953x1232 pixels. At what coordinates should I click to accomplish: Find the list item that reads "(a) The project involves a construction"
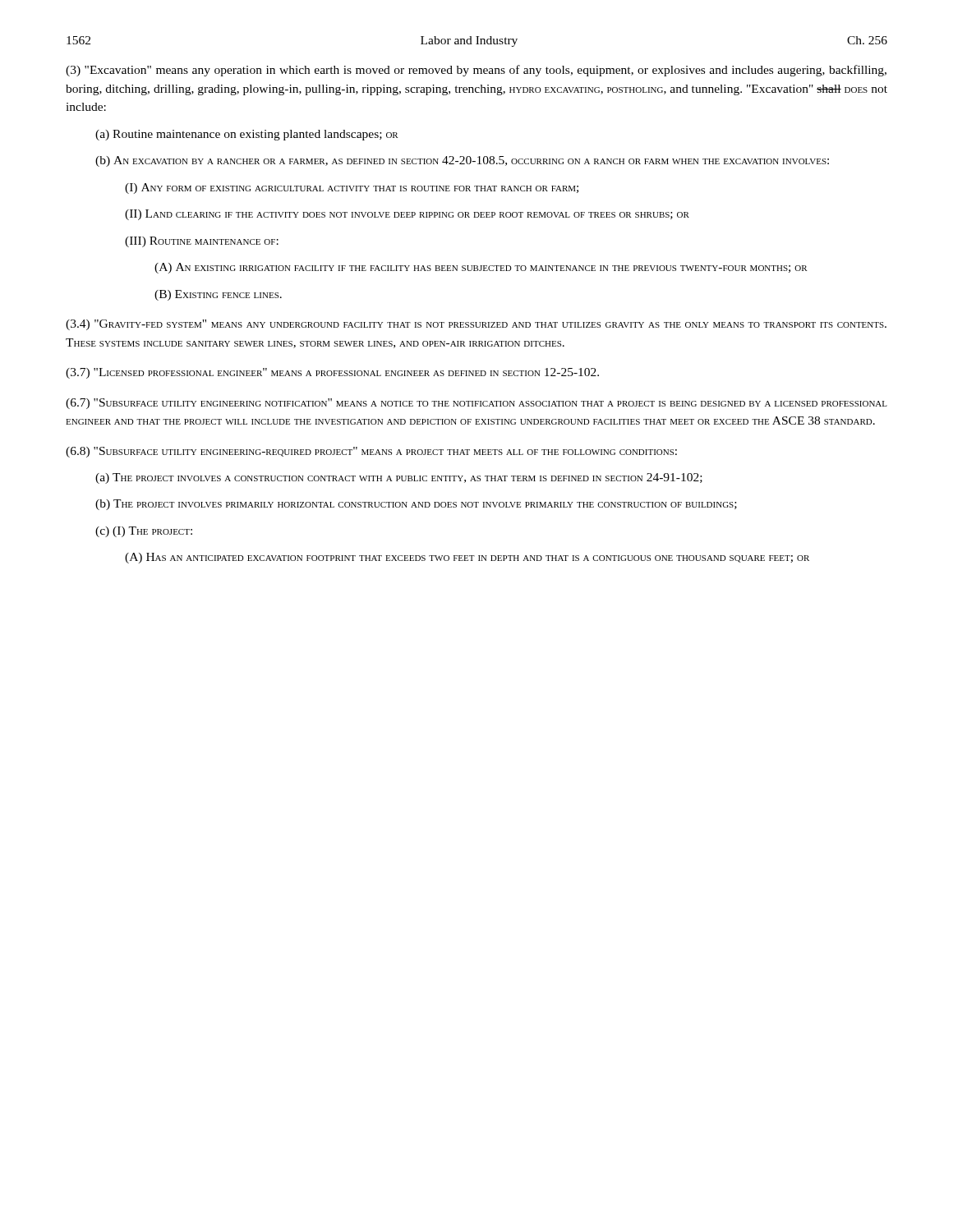tap(399, 477)
